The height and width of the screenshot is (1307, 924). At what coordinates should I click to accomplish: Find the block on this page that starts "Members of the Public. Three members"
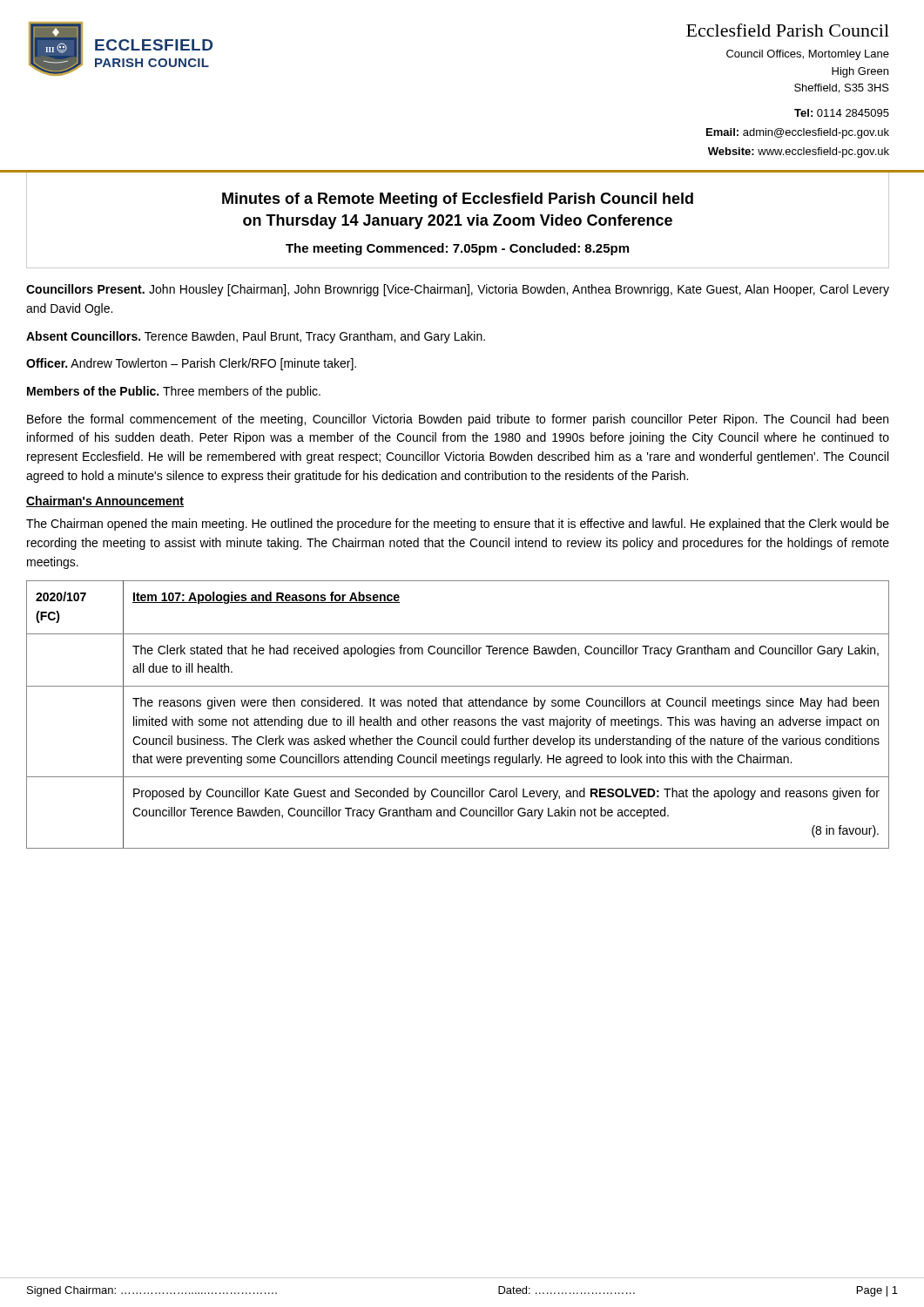point(174,391)
